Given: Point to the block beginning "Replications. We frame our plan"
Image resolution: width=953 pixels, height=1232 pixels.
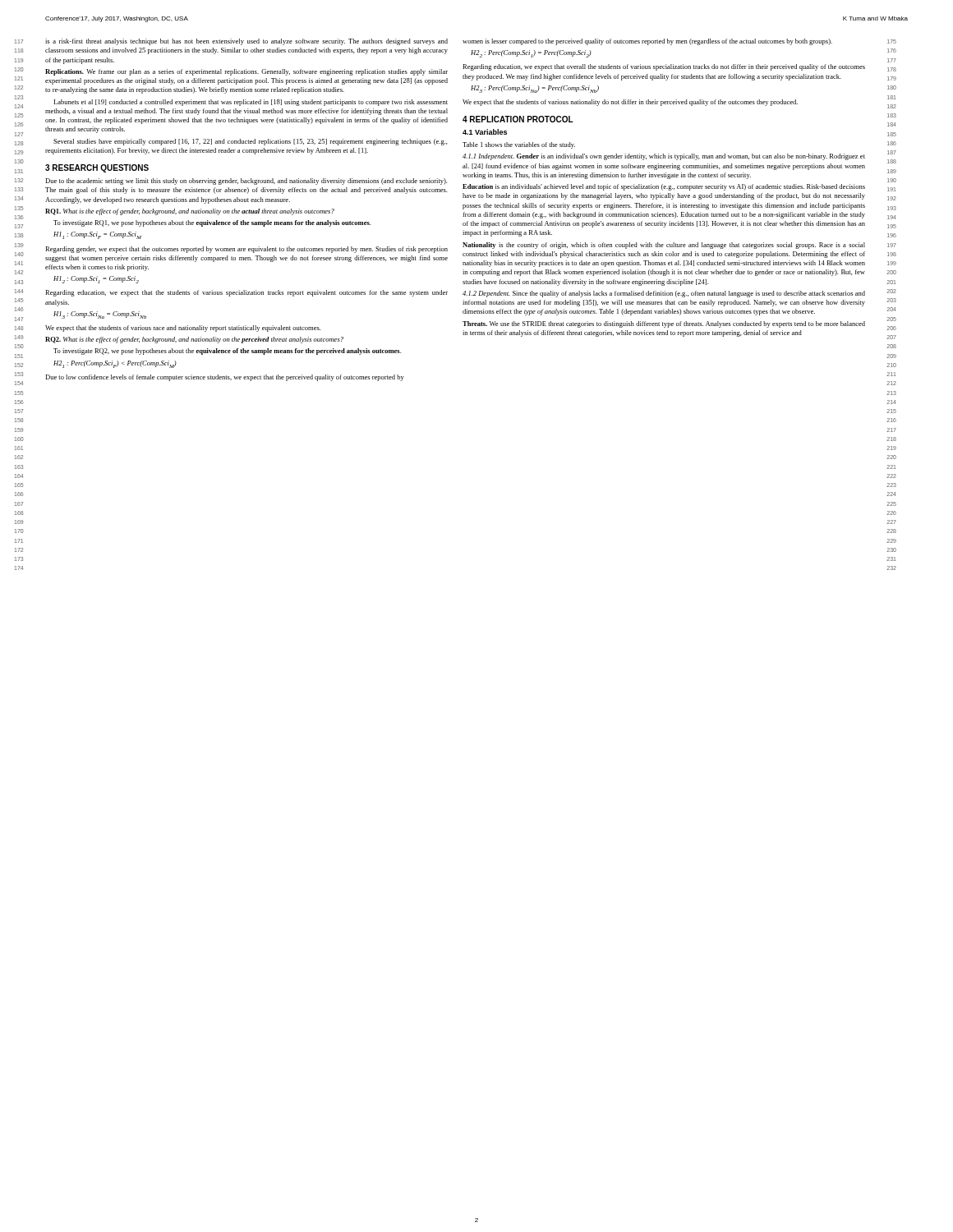Looking at the screenshot, I should [246, 81].
